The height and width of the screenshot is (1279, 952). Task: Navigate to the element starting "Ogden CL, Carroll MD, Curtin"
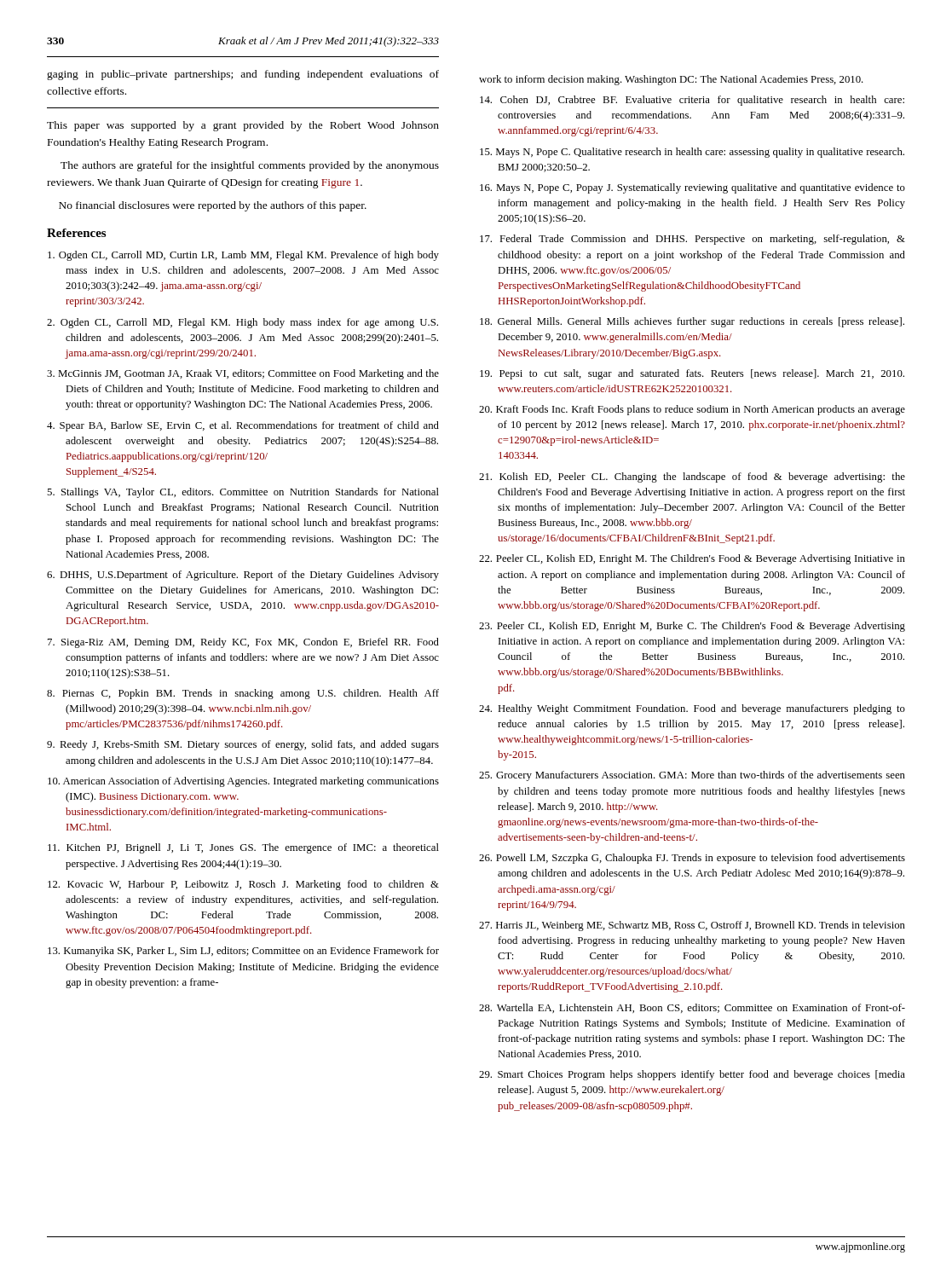point(243,278)
